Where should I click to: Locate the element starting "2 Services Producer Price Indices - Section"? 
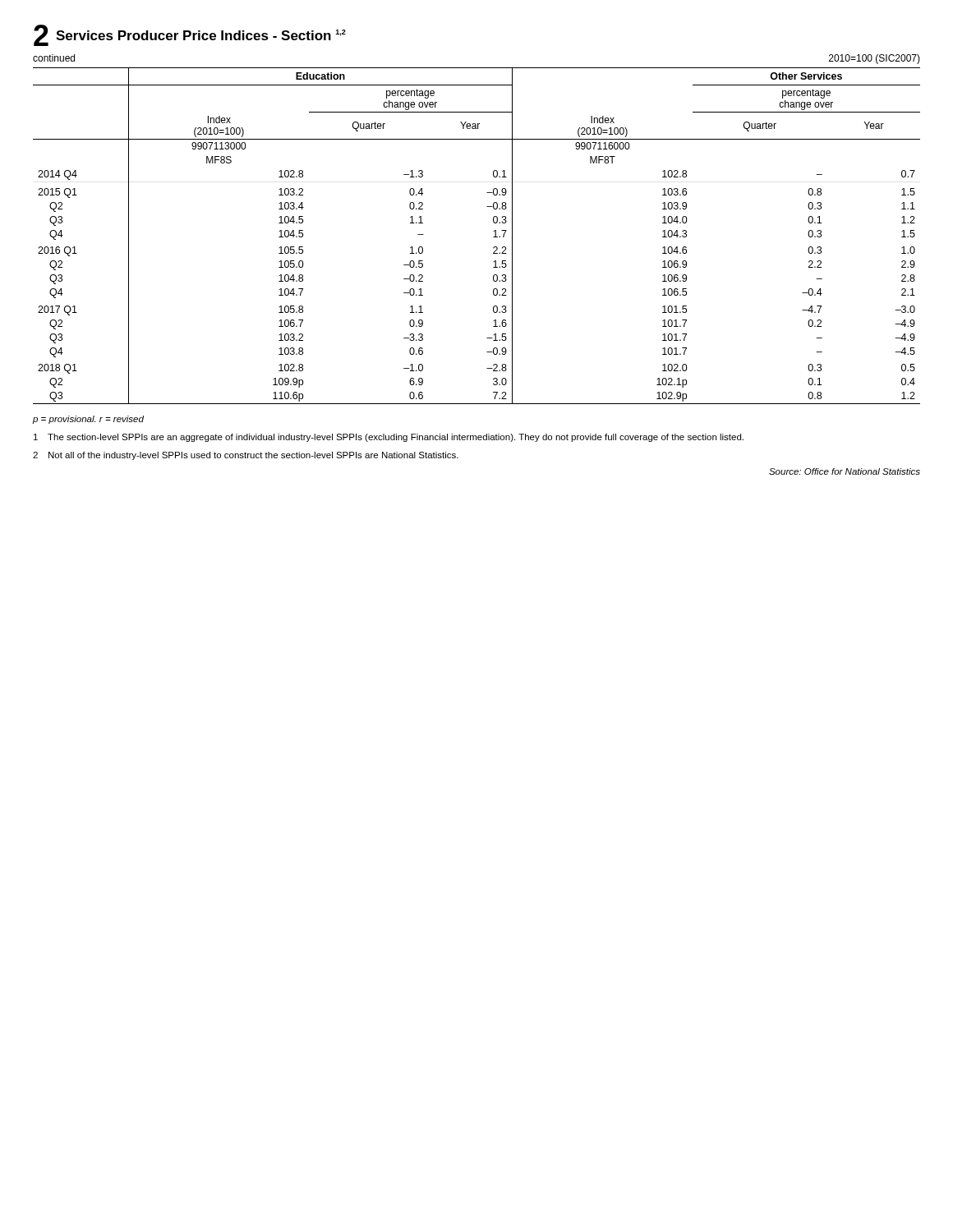coord(189,38)
